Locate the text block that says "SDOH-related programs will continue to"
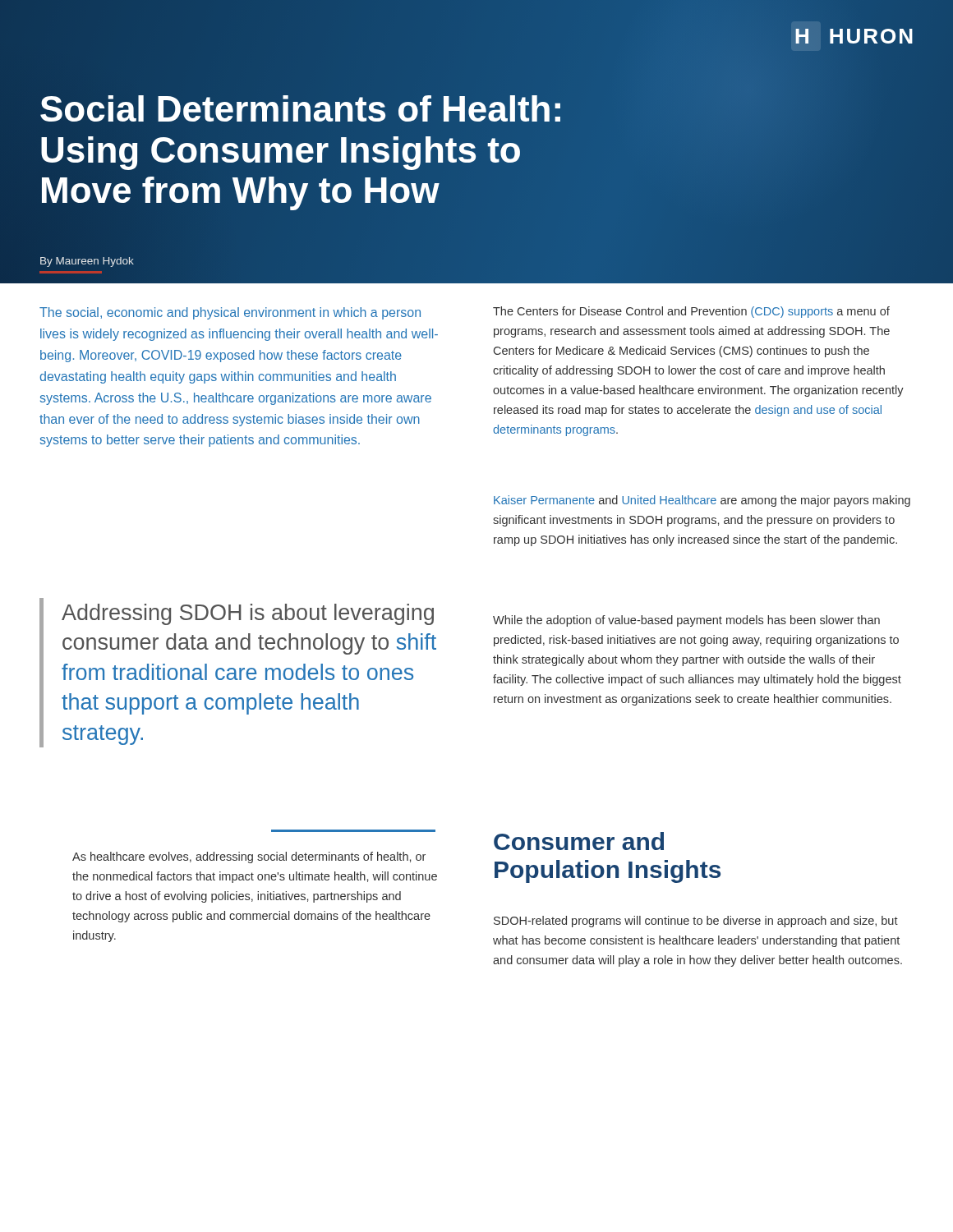The image size is (953, 1232). 703,941
